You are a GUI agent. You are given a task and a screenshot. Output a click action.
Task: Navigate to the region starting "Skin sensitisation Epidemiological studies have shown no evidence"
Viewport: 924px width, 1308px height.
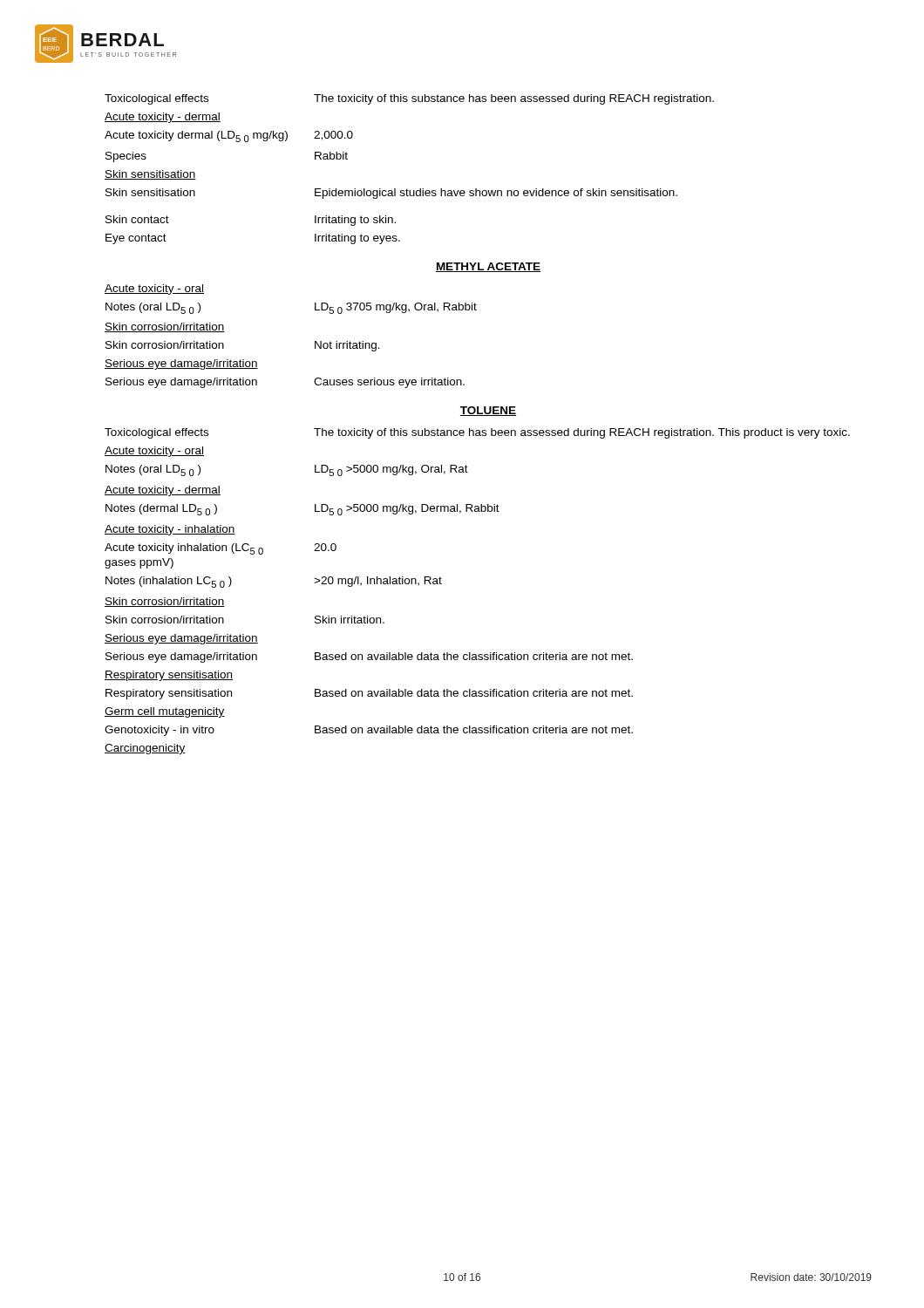coord(488,192)
